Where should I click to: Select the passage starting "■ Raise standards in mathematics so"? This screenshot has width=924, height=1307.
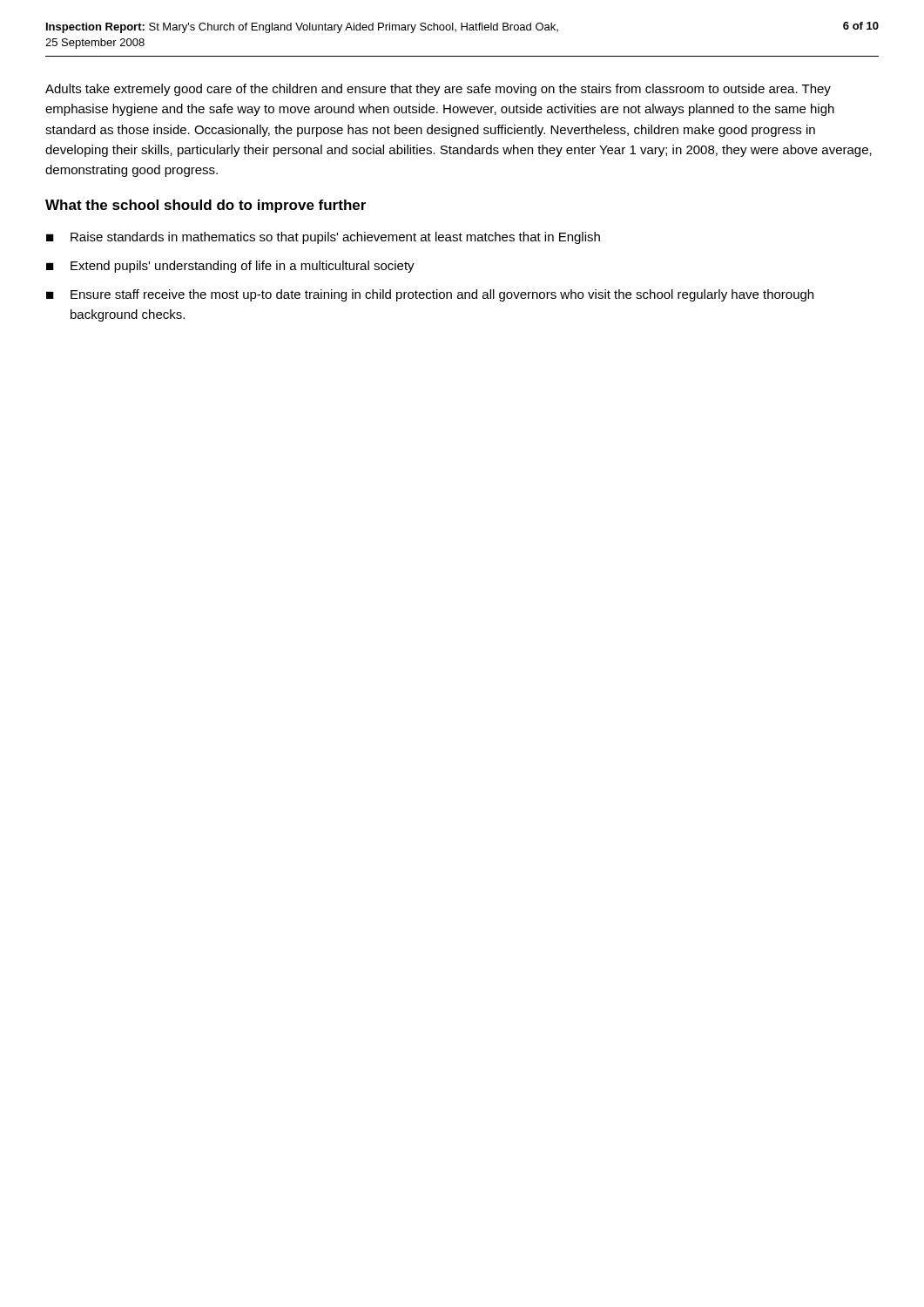point(462,238)
